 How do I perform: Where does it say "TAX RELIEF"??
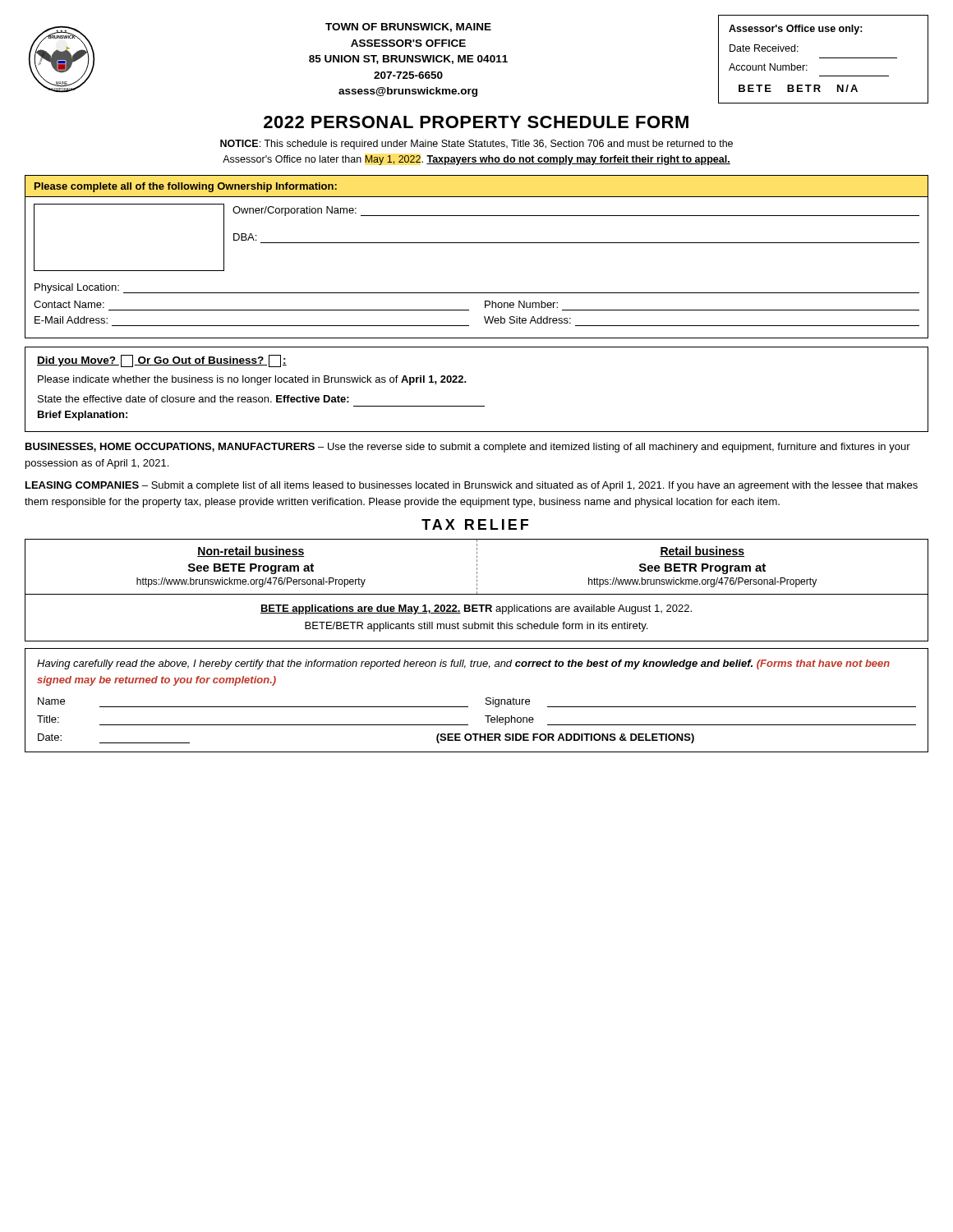476,525
